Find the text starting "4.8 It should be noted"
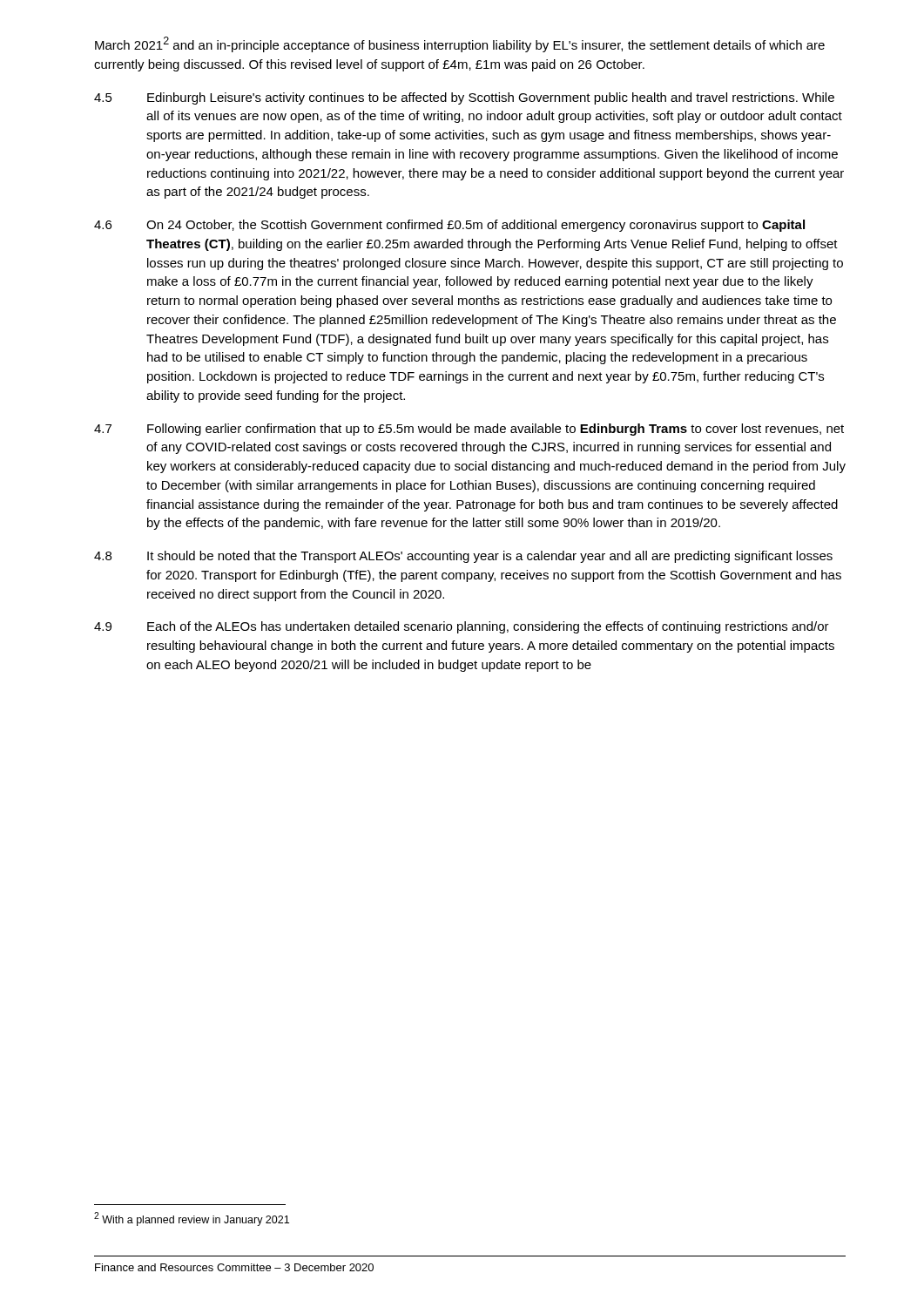Viewport: 924px width, 1307px height. point(470,575)
